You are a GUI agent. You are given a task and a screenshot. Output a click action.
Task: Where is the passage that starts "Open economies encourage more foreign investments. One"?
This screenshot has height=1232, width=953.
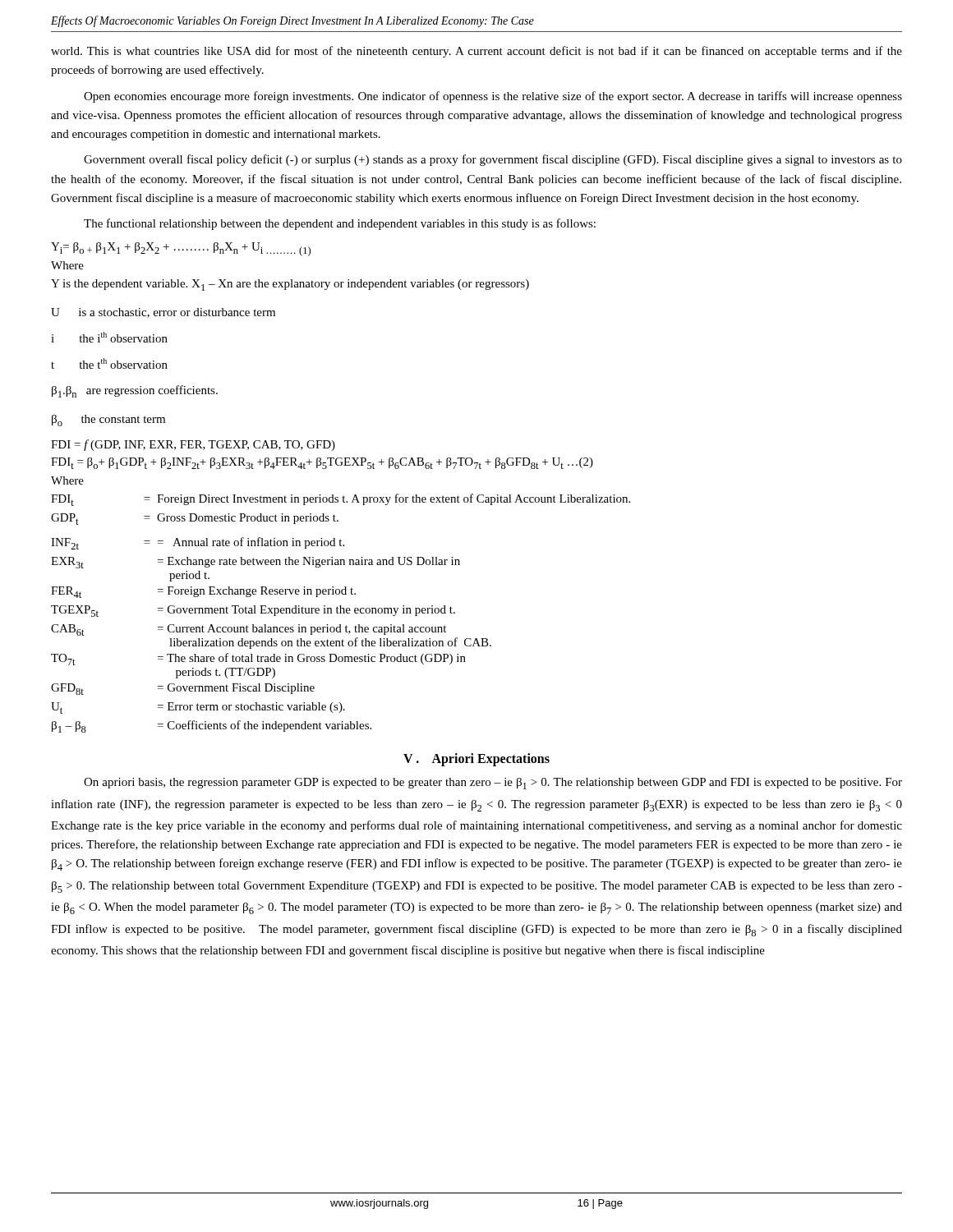pos(476,115)
